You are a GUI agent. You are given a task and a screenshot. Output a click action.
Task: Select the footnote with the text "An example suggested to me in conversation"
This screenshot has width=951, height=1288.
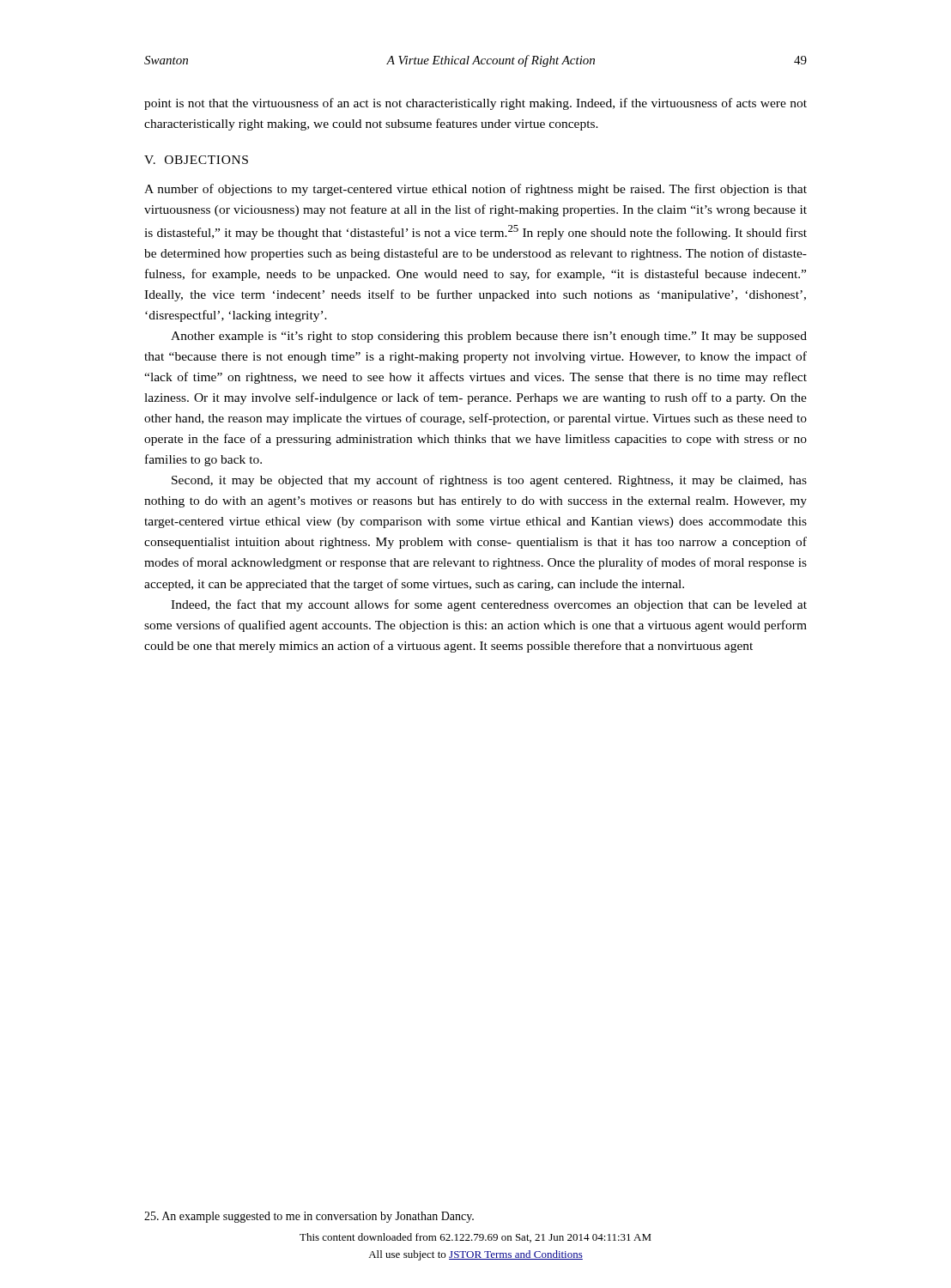coord(476,1217)
